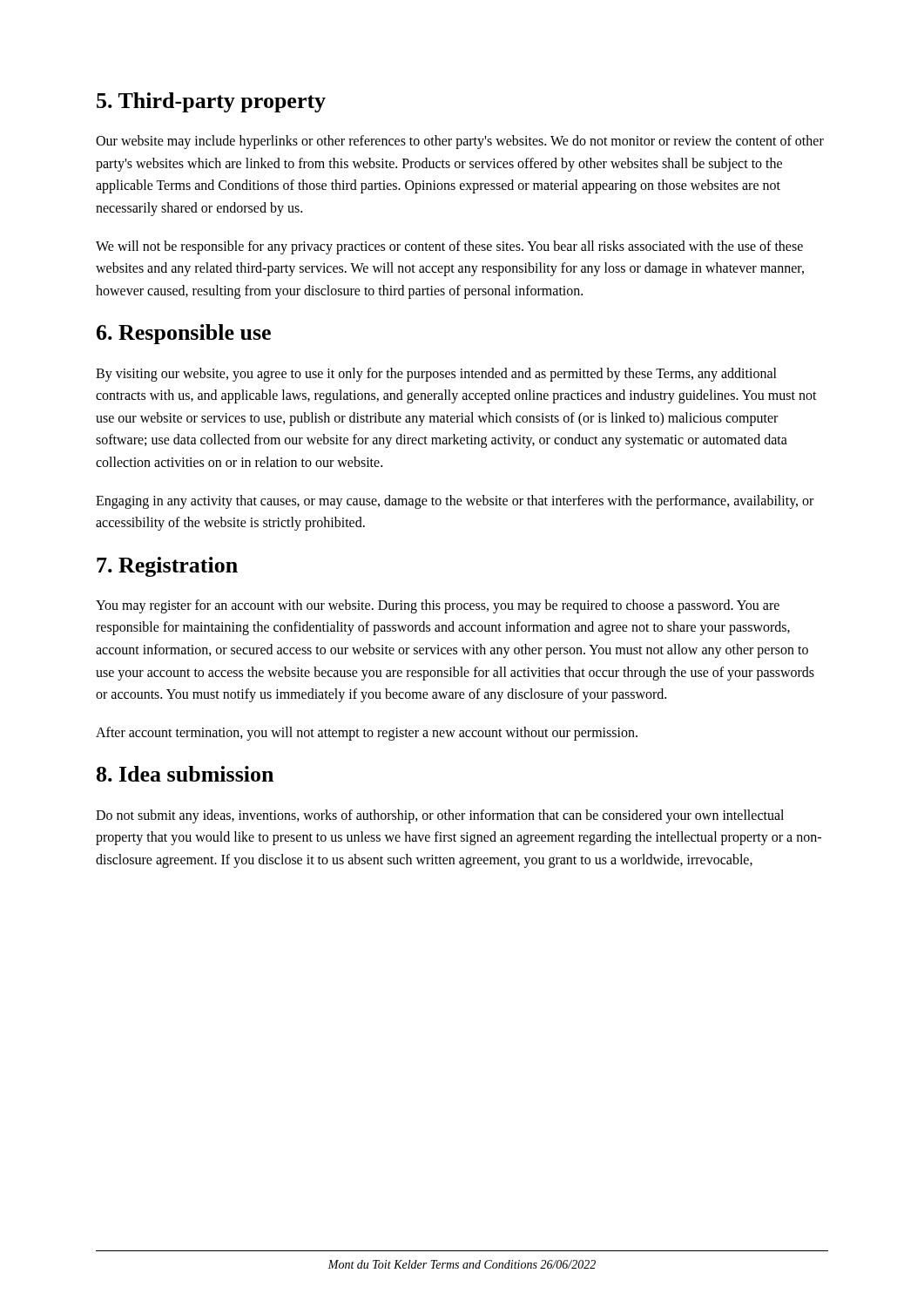This screenshot has width=924, height=1307.
Task: Find the text block that reads "By visiting our website, you agree to use"
Action: tap(456, 418)
